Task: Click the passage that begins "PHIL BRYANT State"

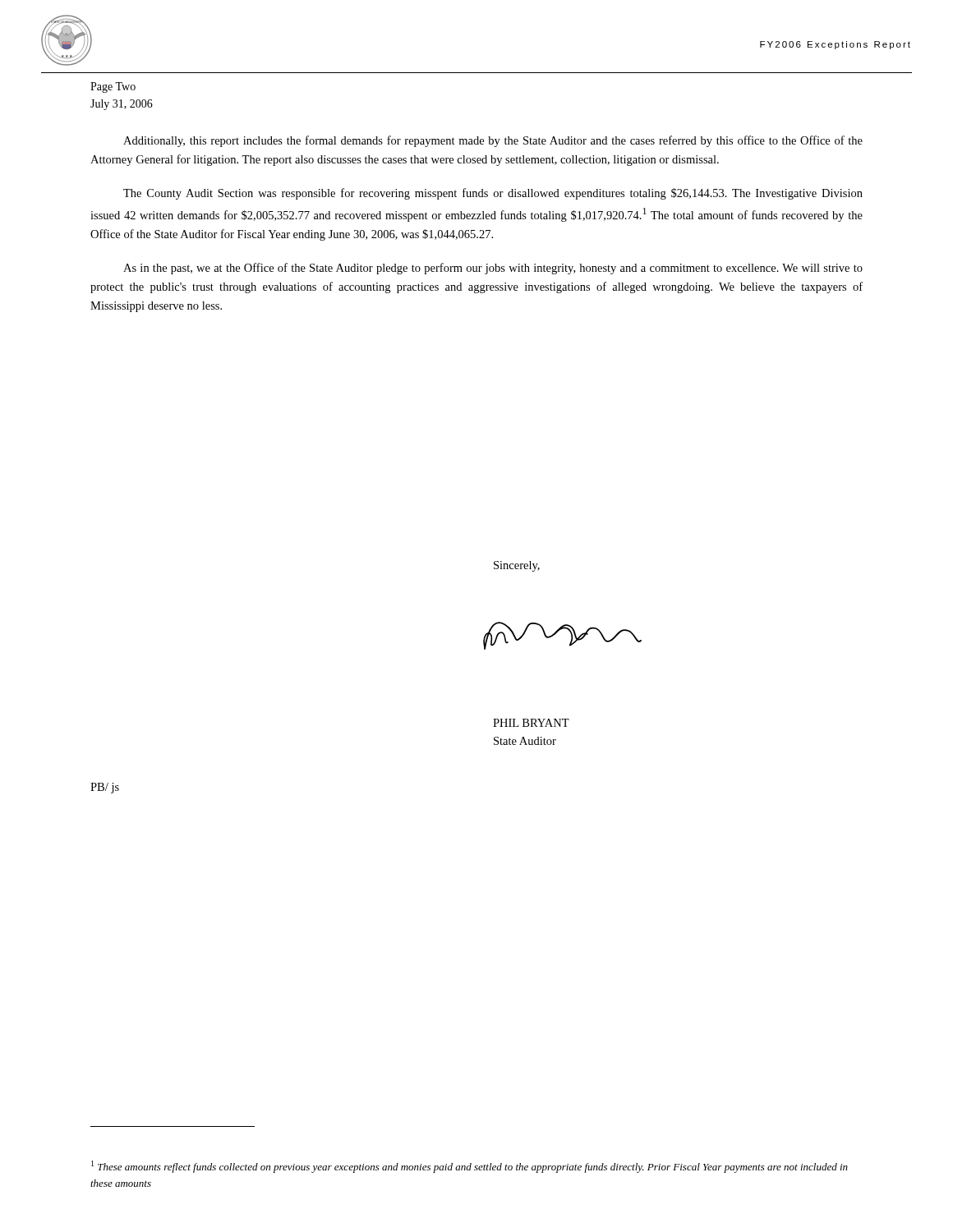Action: [x=531, y=732]
